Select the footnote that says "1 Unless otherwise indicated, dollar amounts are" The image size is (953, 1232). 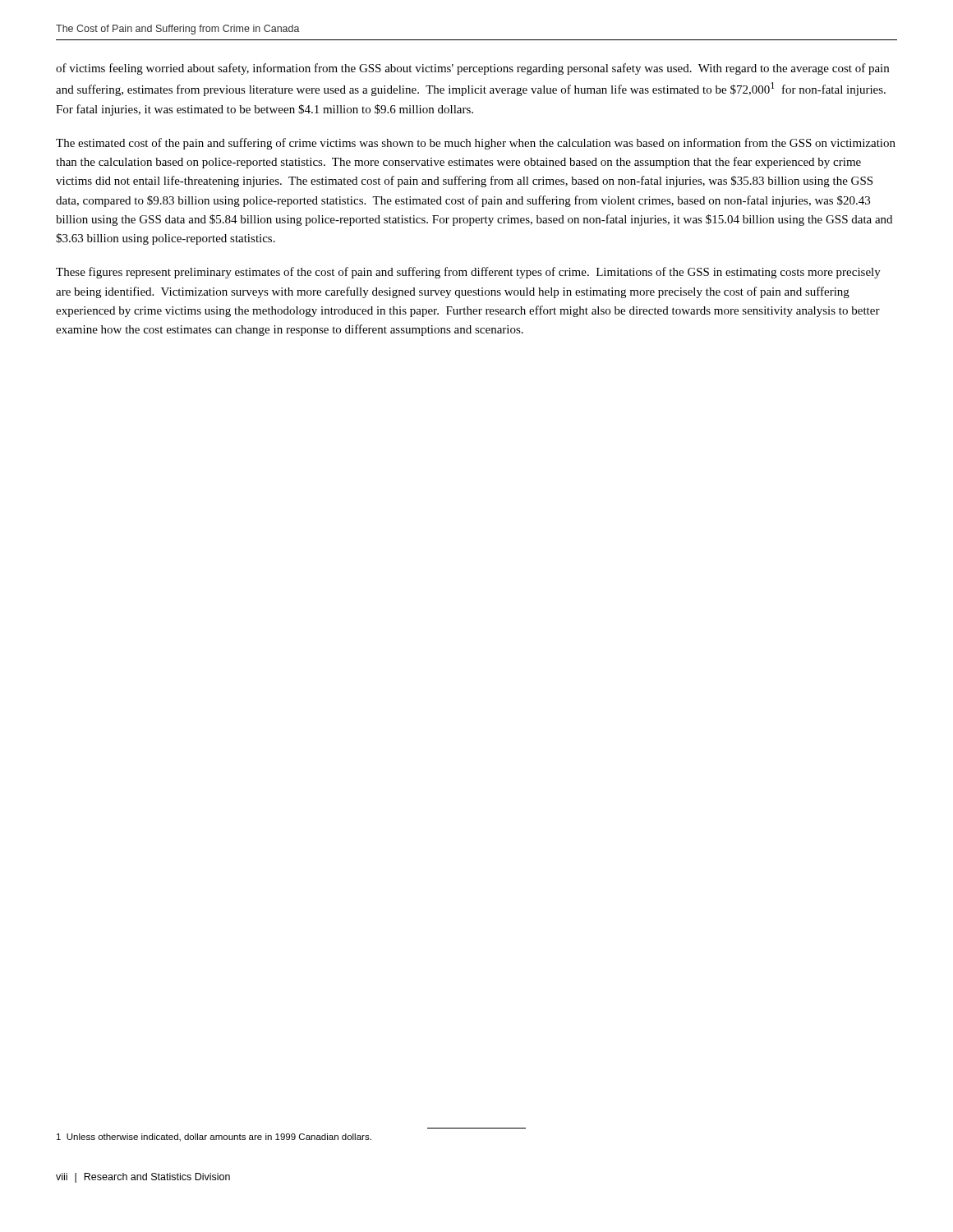pyautogui.click(x=214, y=1137)
